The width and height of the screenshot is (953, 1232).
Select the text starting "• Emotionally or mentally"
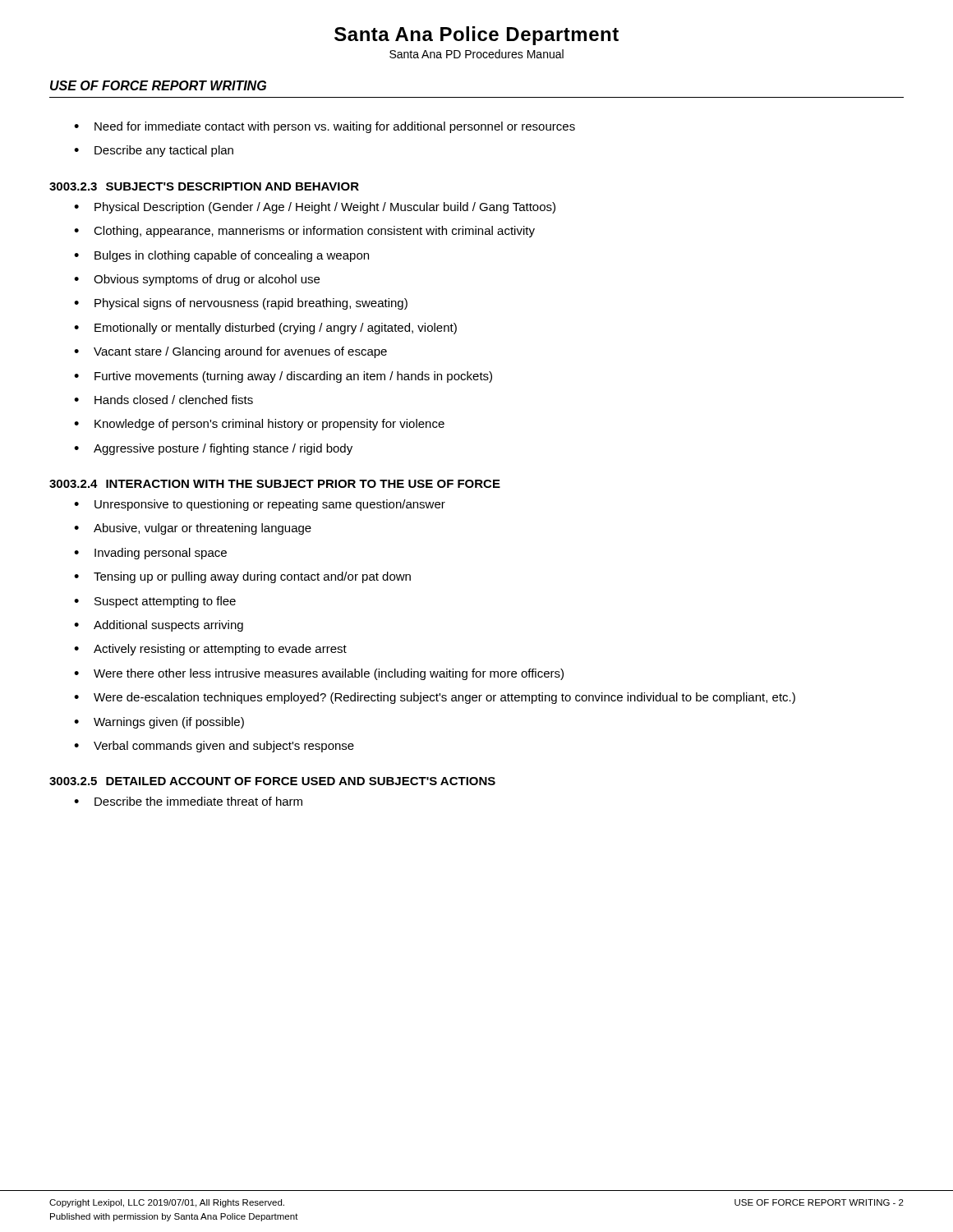point(265,329)
